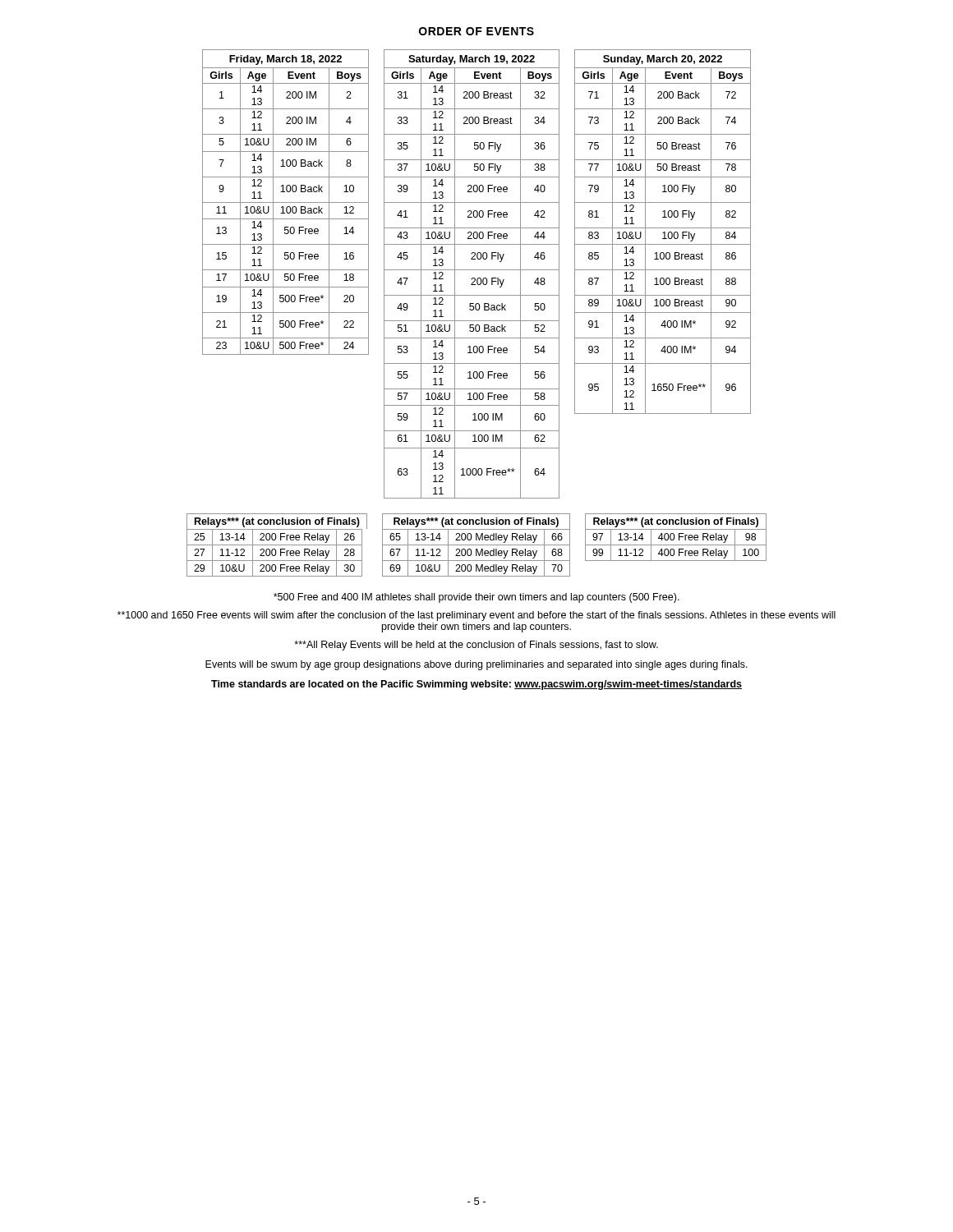Click on the footnote with the text "500 Free and 400 IM athletes shall"

(476, 597)
